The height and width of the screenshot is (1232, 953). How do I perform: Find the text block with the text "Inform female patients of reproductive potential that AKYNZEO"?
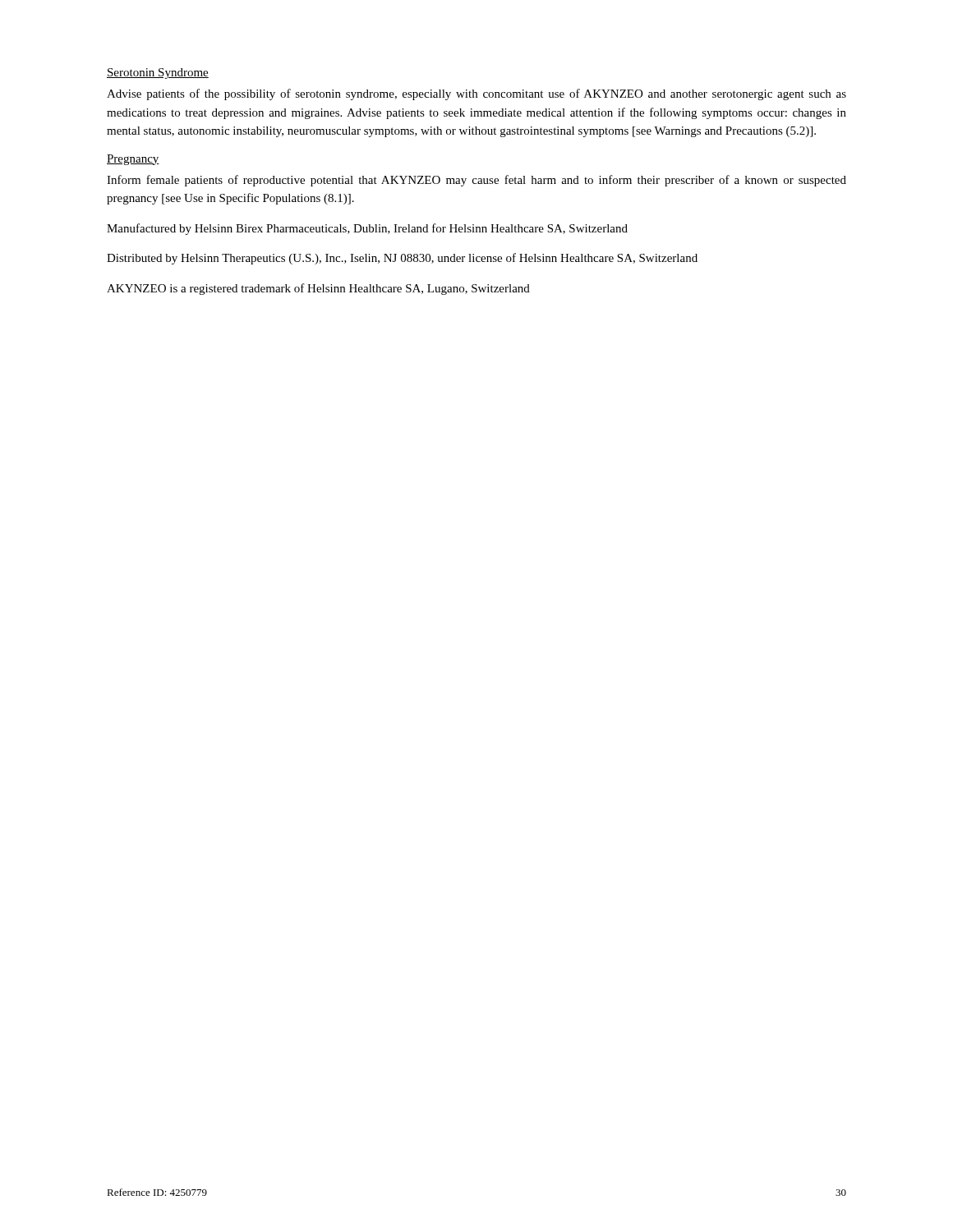(476, 189)
